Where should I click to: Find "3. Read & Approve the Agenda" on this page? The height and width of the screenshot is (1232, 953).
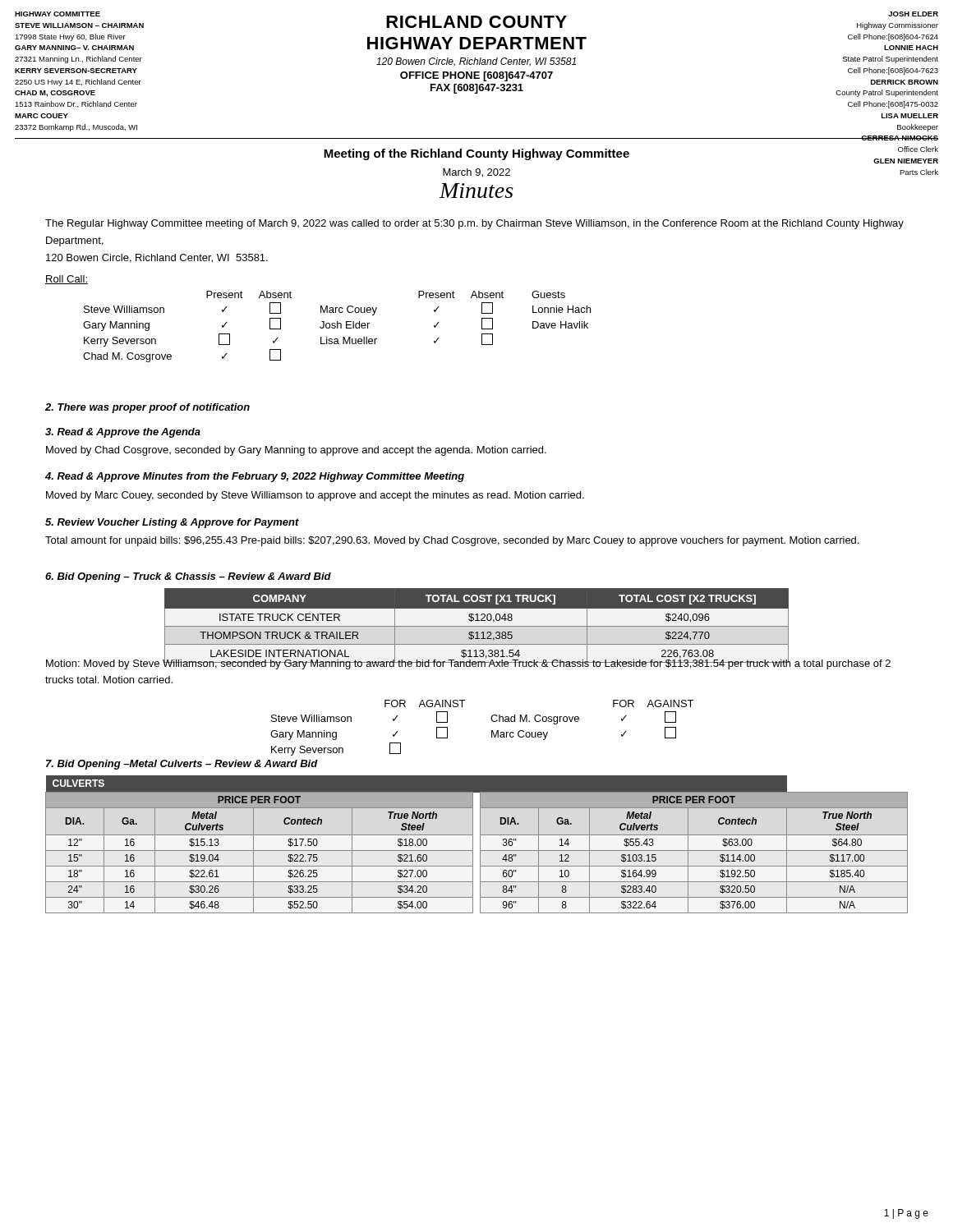[x=123, y=432]
